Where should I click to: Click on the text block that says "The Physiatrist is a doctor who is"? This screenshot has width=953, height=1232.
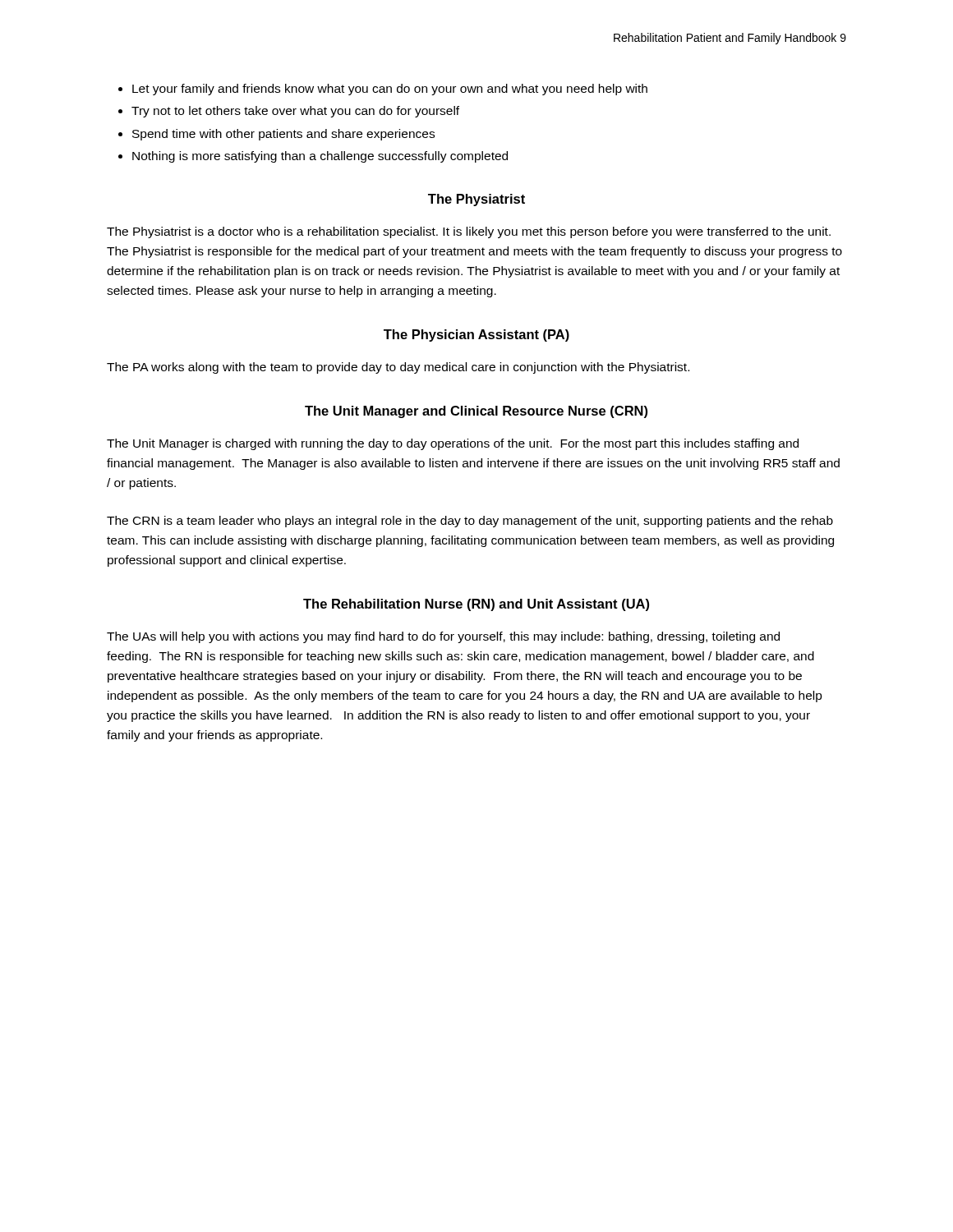point(474,261)
